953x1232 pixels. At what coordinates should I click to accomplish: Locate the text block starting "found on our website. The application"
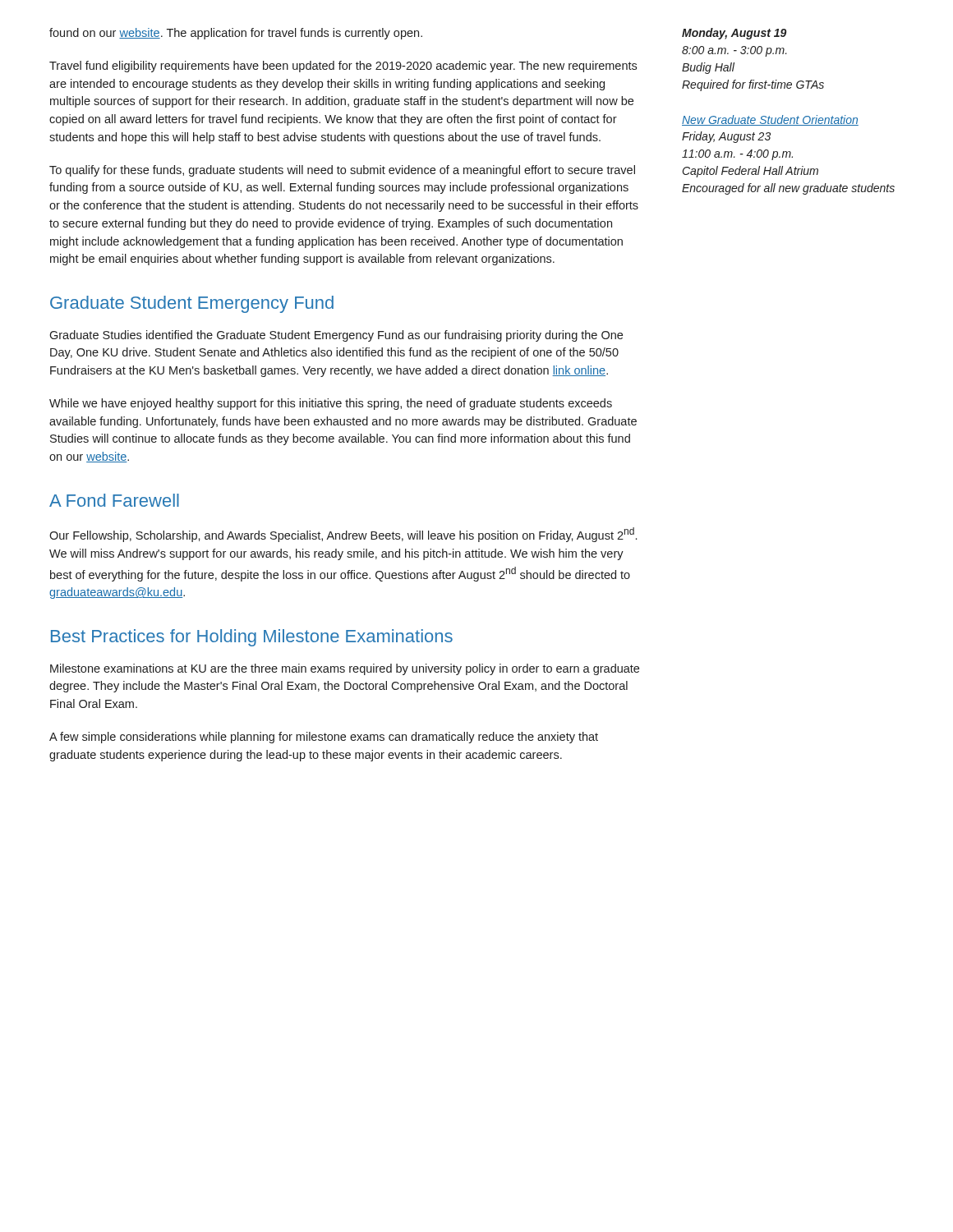click(x=236, y=33)
